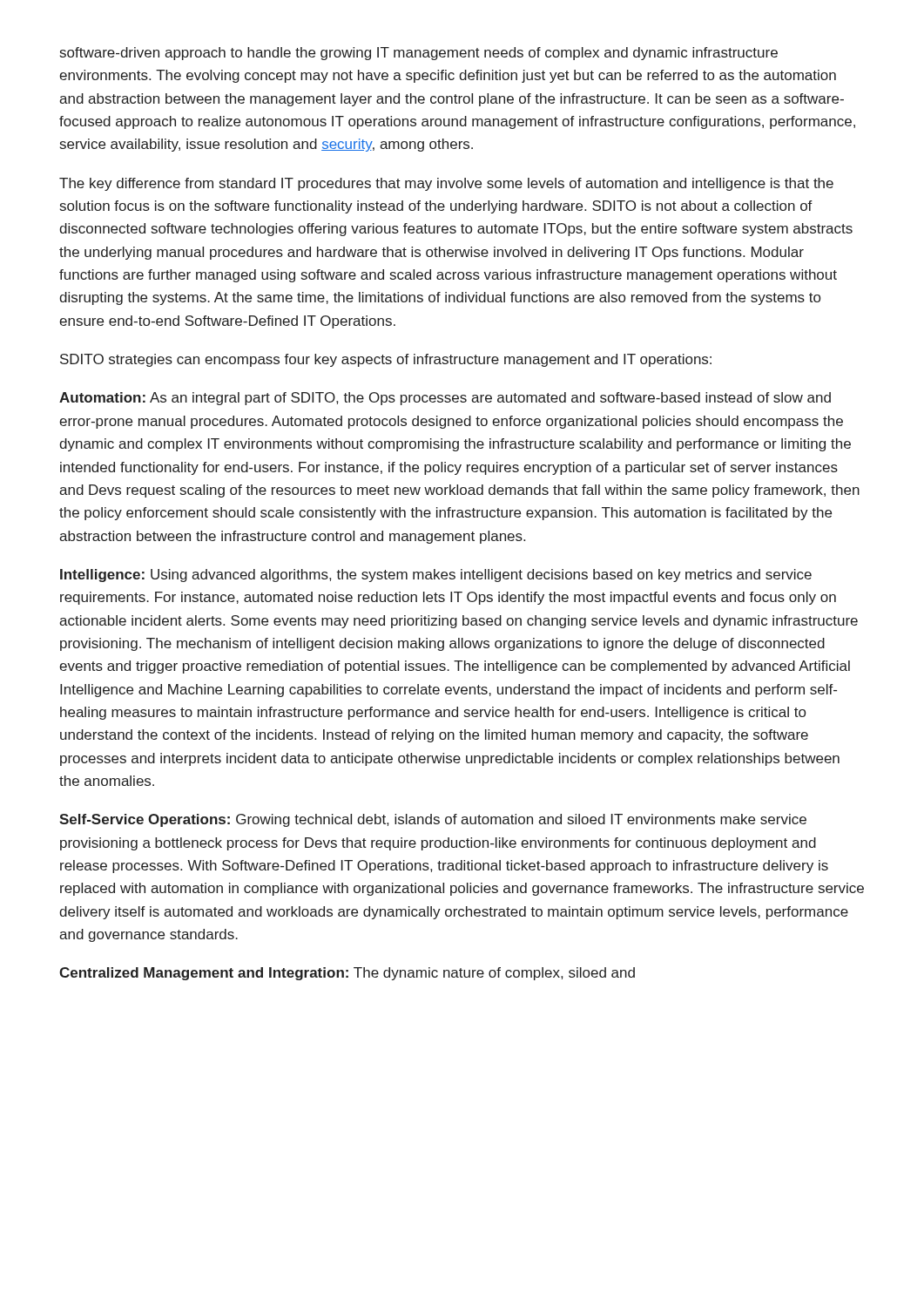924x1307 pixels.
Task: Locate the text block that says "Centralized Management and Integration: The dynamic nature"
Action: 347,973
